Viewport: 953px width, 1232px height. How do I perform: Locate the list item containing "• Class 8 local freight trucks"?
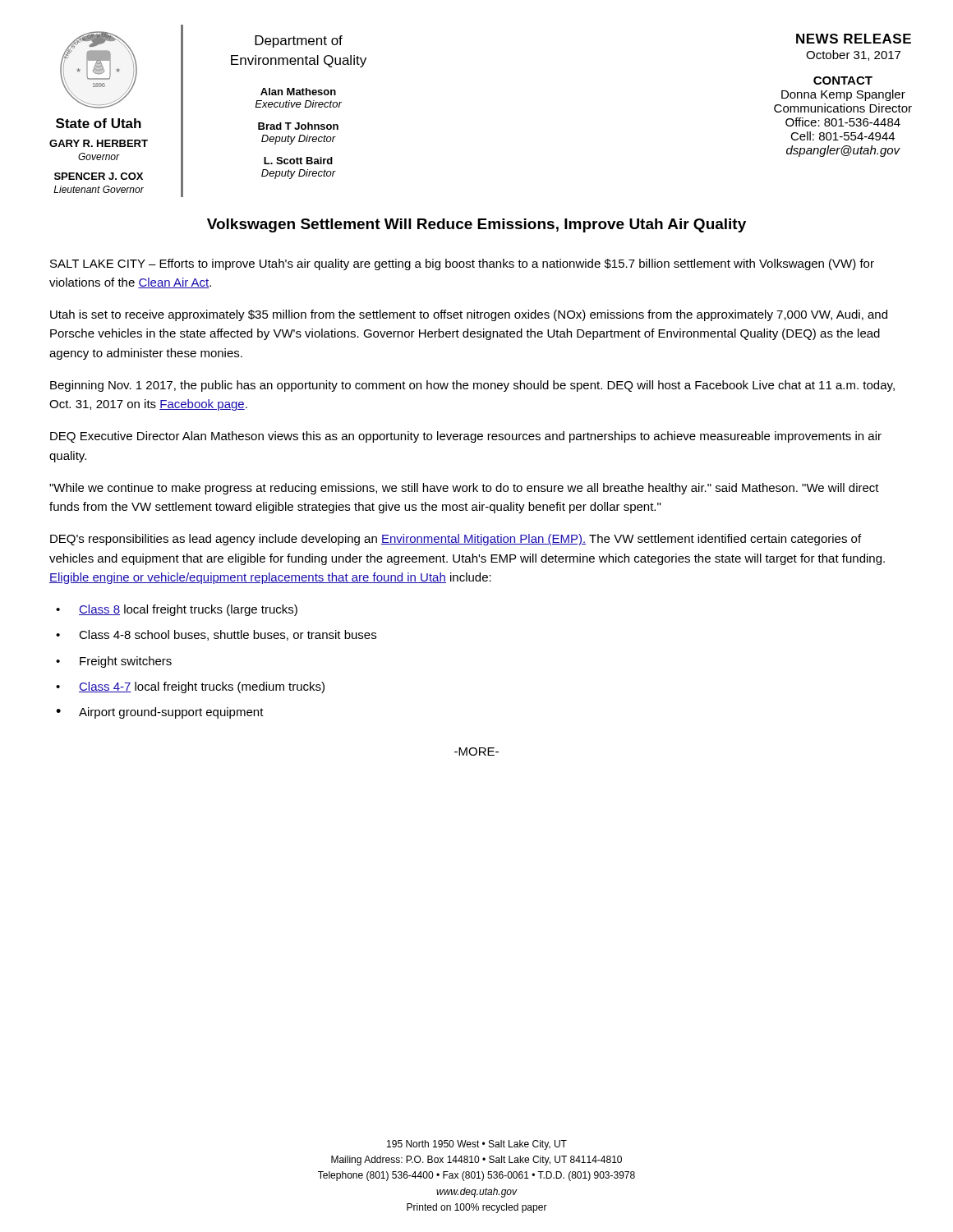[x=177, y=610]
